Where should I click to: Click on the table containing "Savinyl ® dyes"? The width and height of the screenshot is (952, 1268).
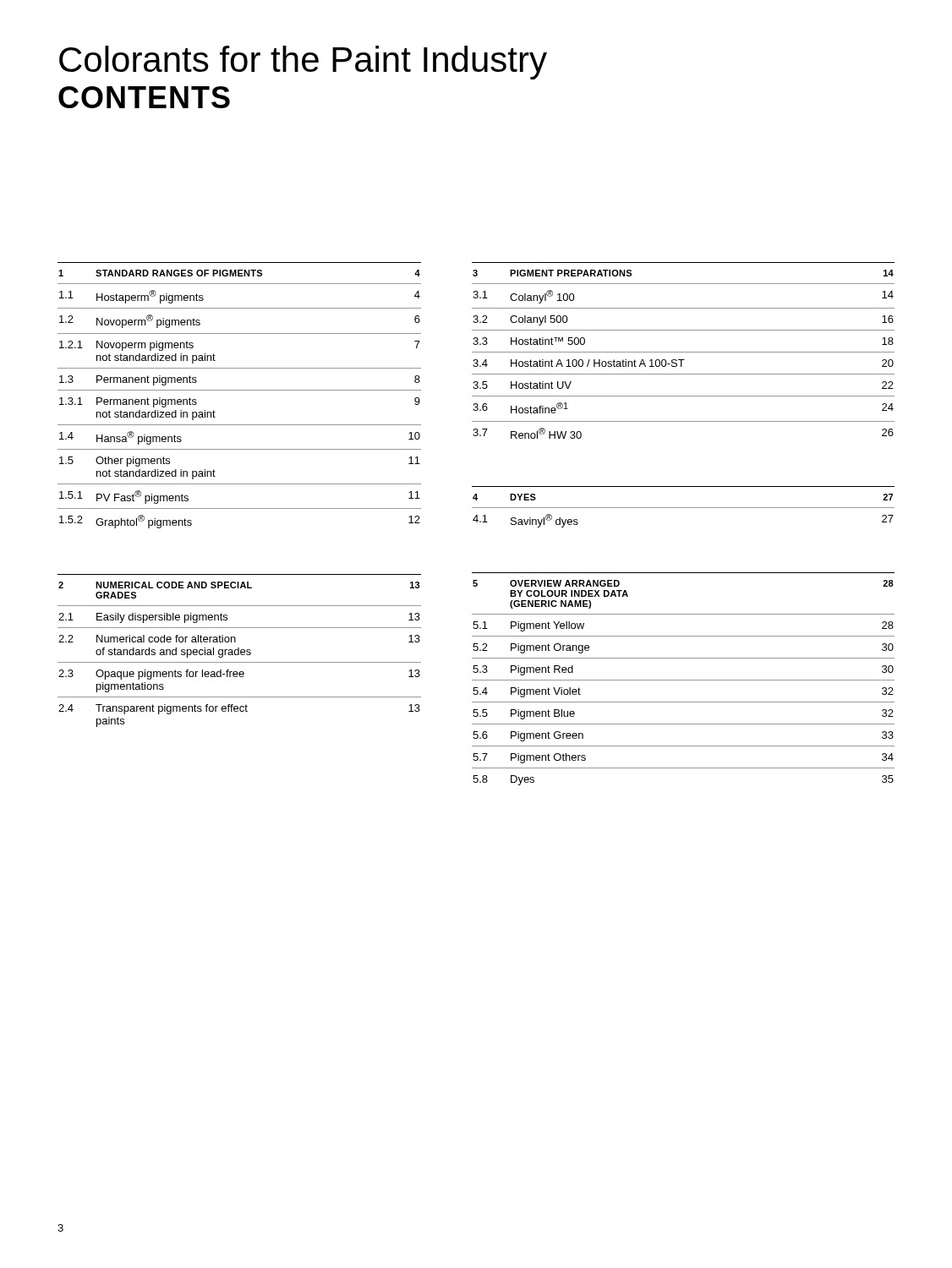(683, 509)
